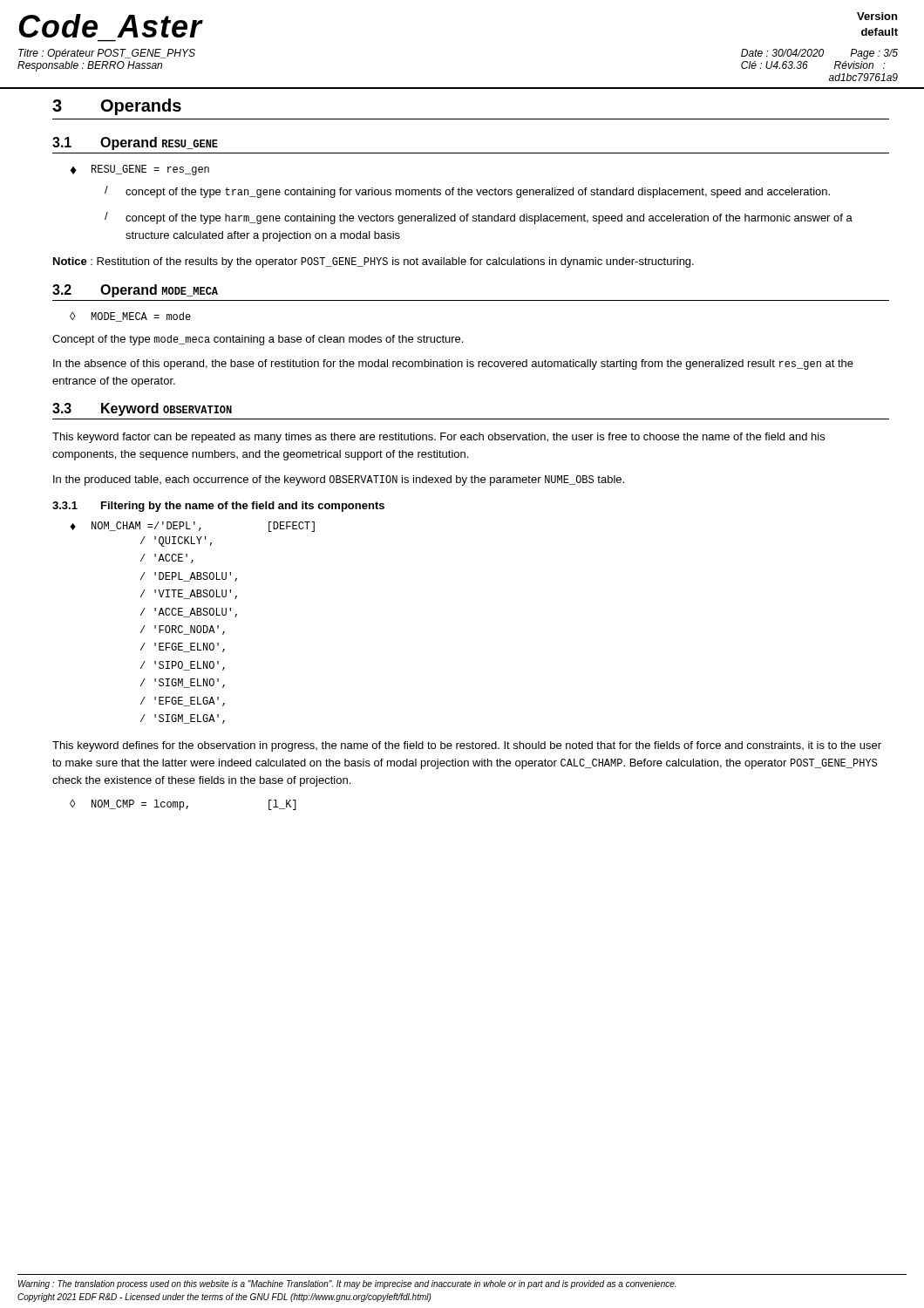Click on the list item that says "♦ RESU_GENE = res_gen"
The height and width of the screenshot is (1308, 924).
(x=140, y=170)
